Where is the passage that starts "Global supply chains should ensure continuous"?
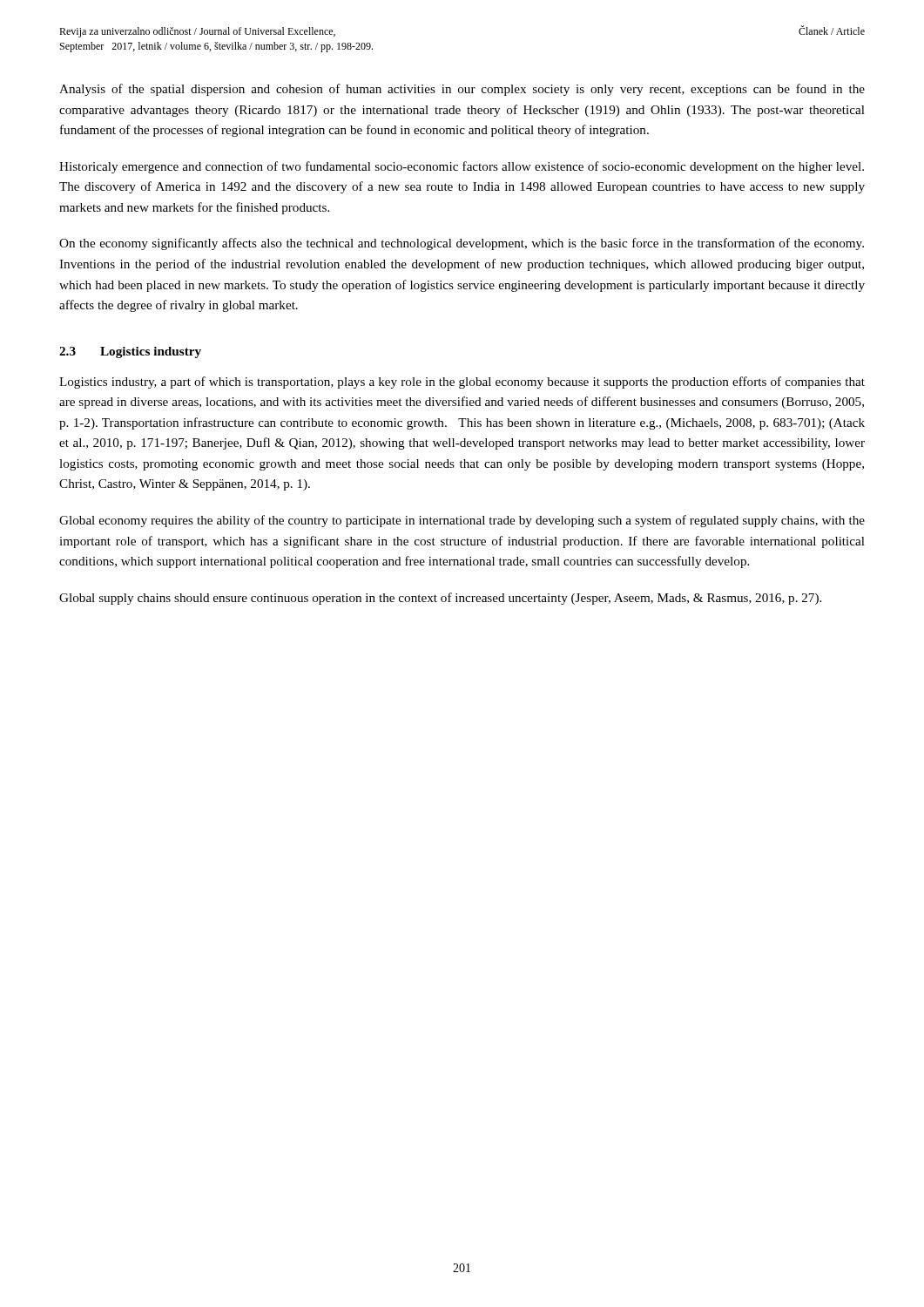924x1307 pixels. click(441, 597)
